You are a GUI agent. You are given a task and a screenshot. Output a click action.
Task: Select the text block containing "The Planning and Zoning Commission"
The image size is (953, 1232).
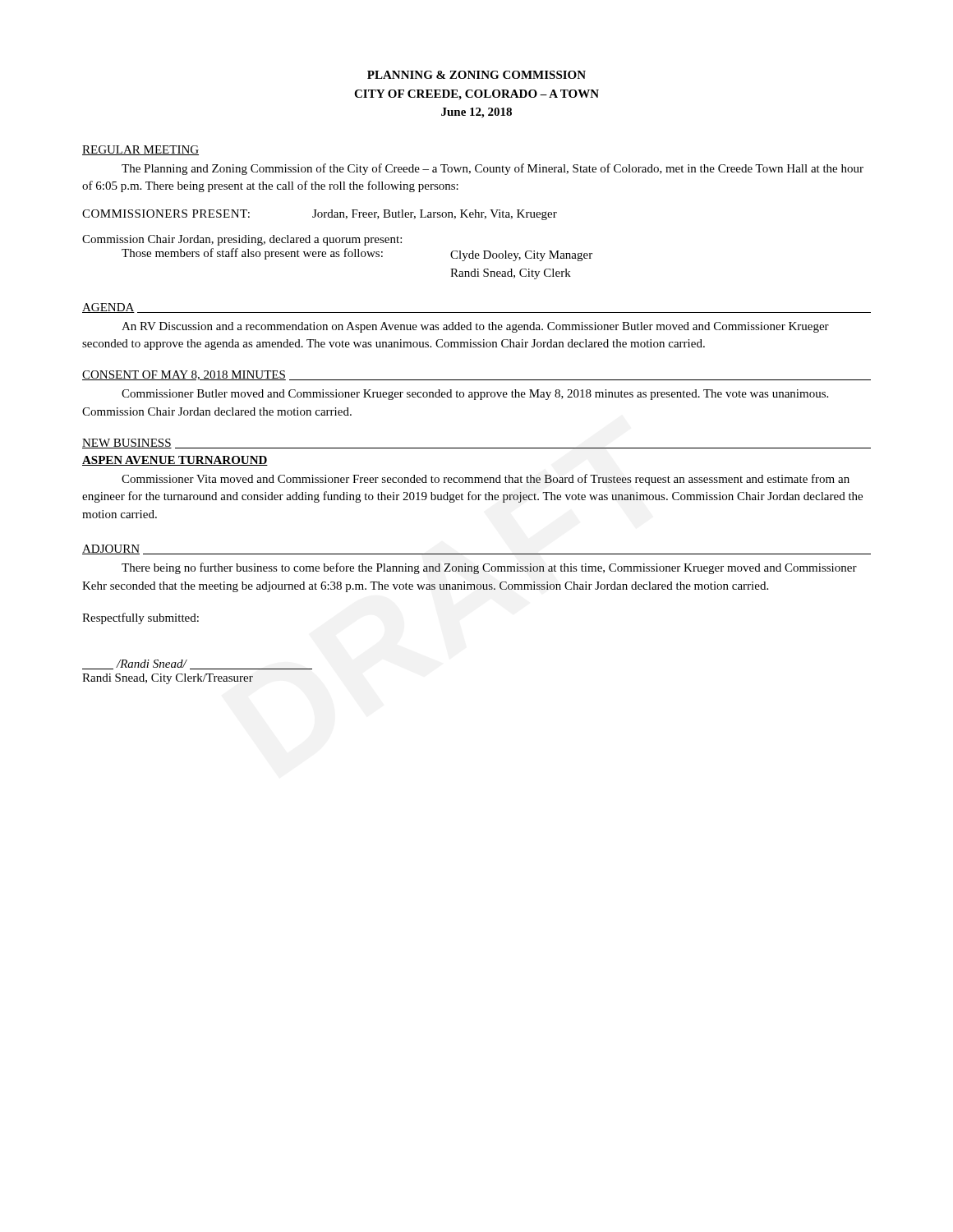[x=473, y=177]
